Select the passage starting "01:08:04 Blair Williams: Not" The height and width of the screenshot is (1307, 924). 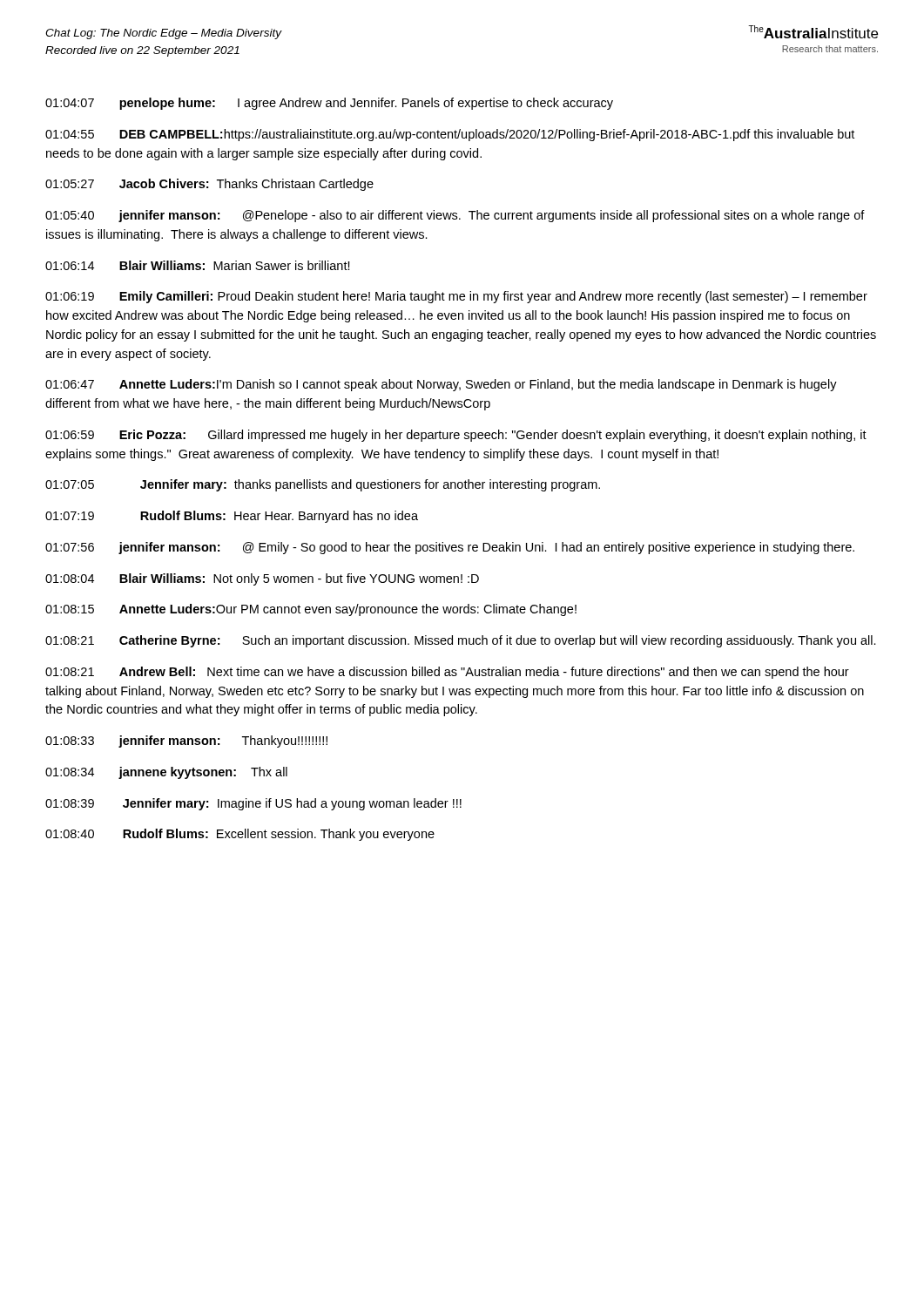click(262, 578)
